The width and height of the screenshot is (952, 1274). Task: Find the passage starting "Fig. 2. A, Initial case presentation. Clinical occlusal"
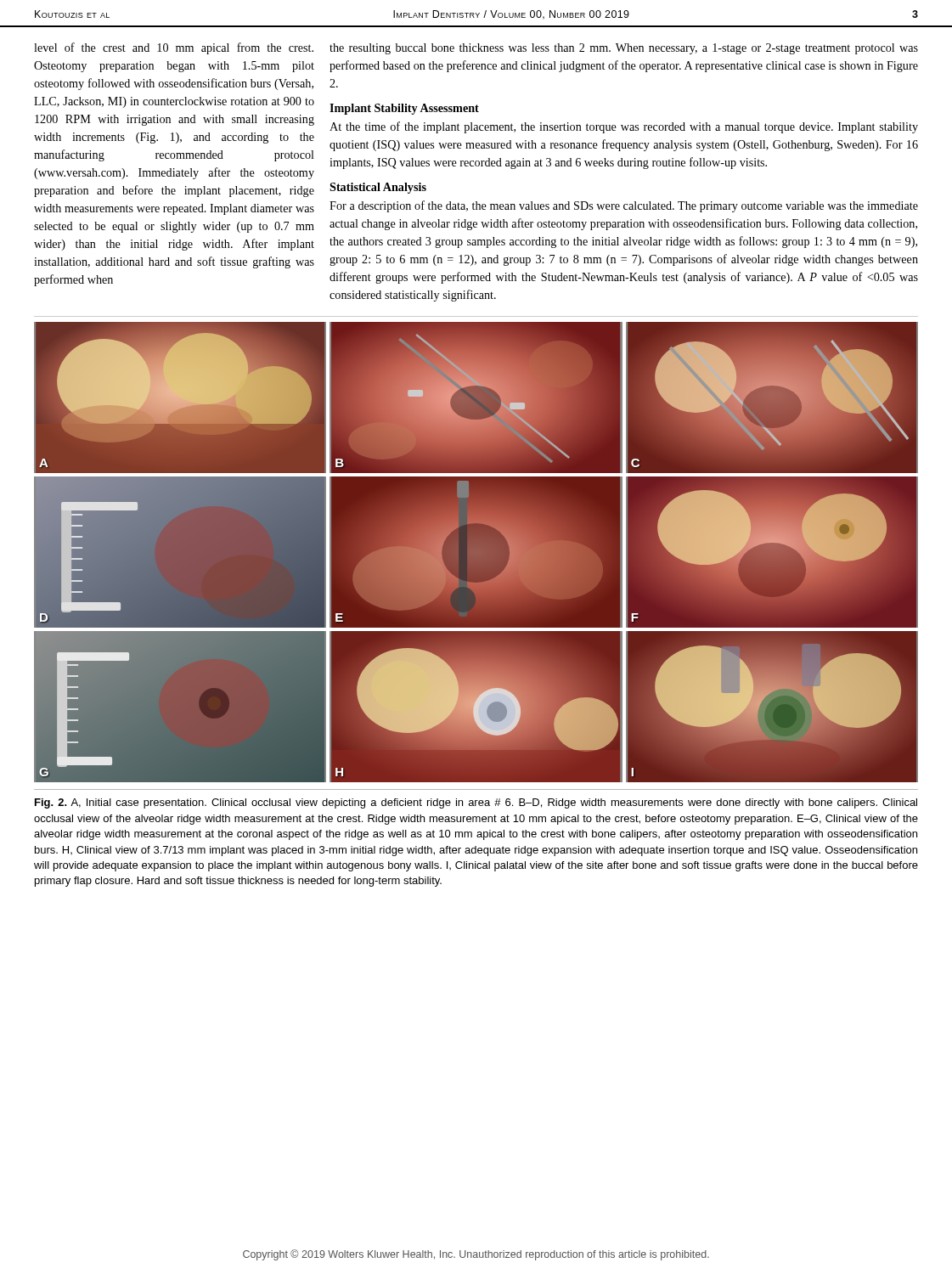[x=476, y=842]
